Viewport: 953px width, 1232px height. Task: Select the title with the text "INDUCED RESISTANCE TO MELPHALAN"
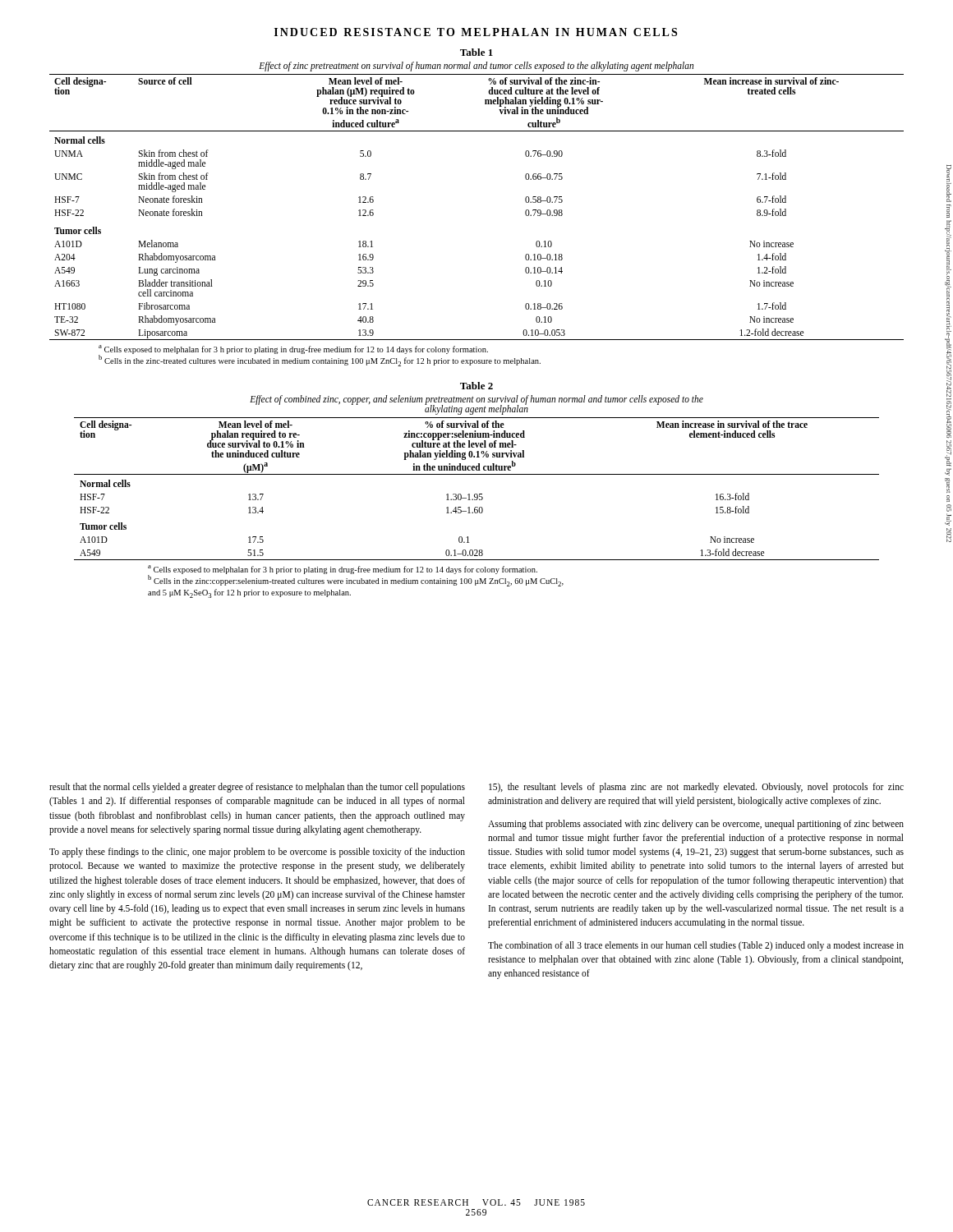tap(476, 32)
